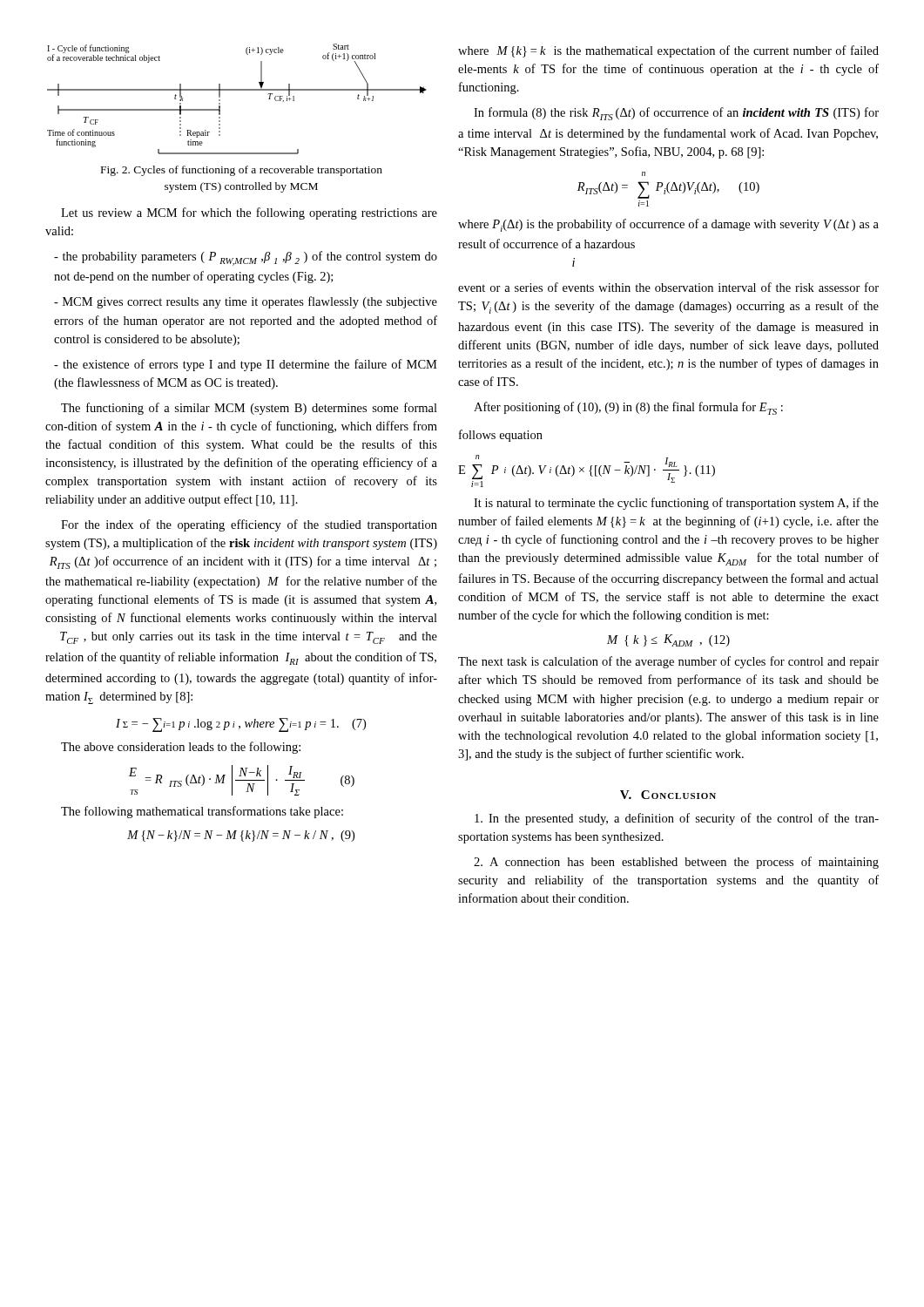
Task: Select the passage starting "event or a"
Action: (x=668, y=335)
